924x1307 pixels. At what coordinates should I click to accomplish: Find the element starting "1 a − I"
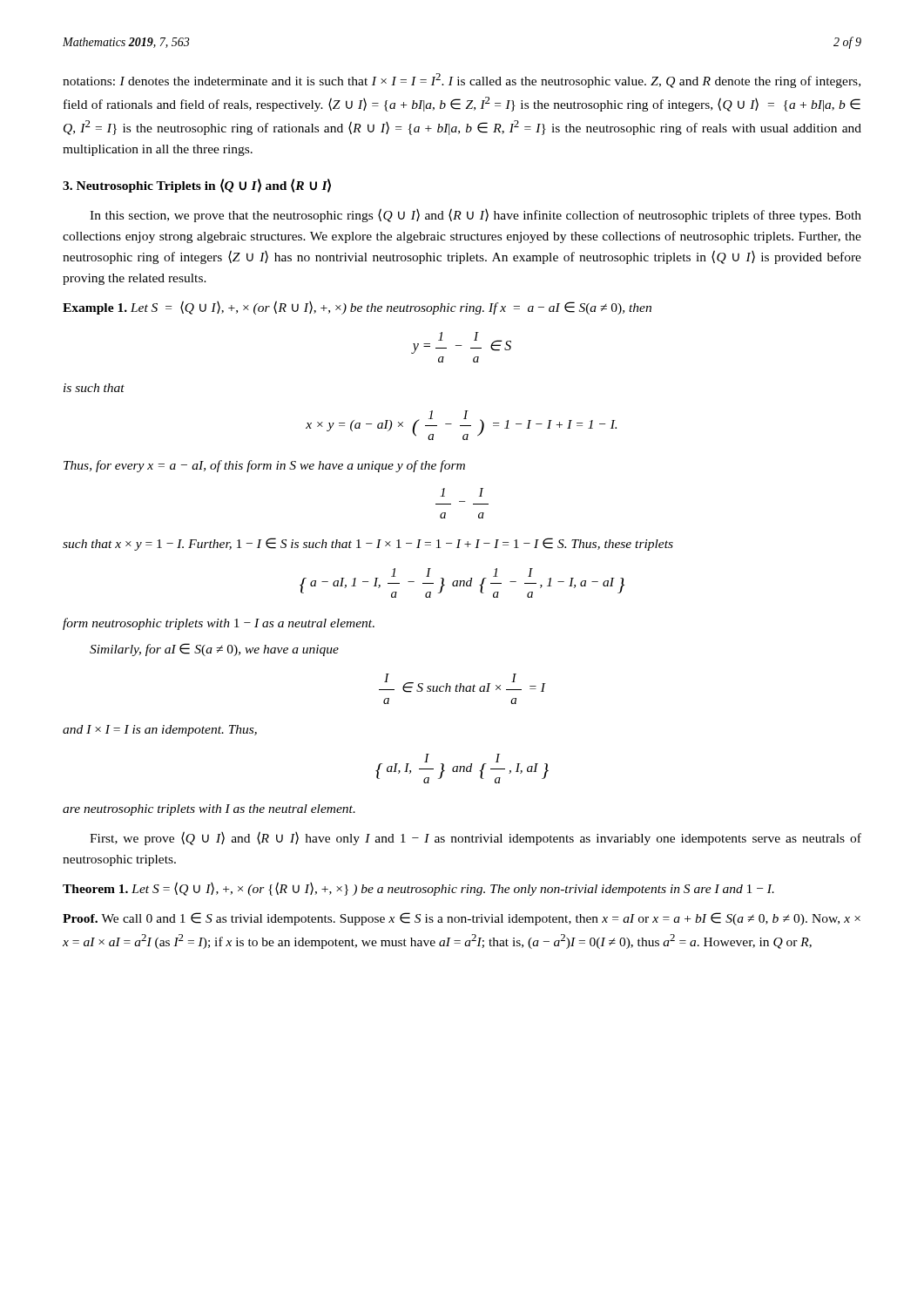click(x=462, y=504)
